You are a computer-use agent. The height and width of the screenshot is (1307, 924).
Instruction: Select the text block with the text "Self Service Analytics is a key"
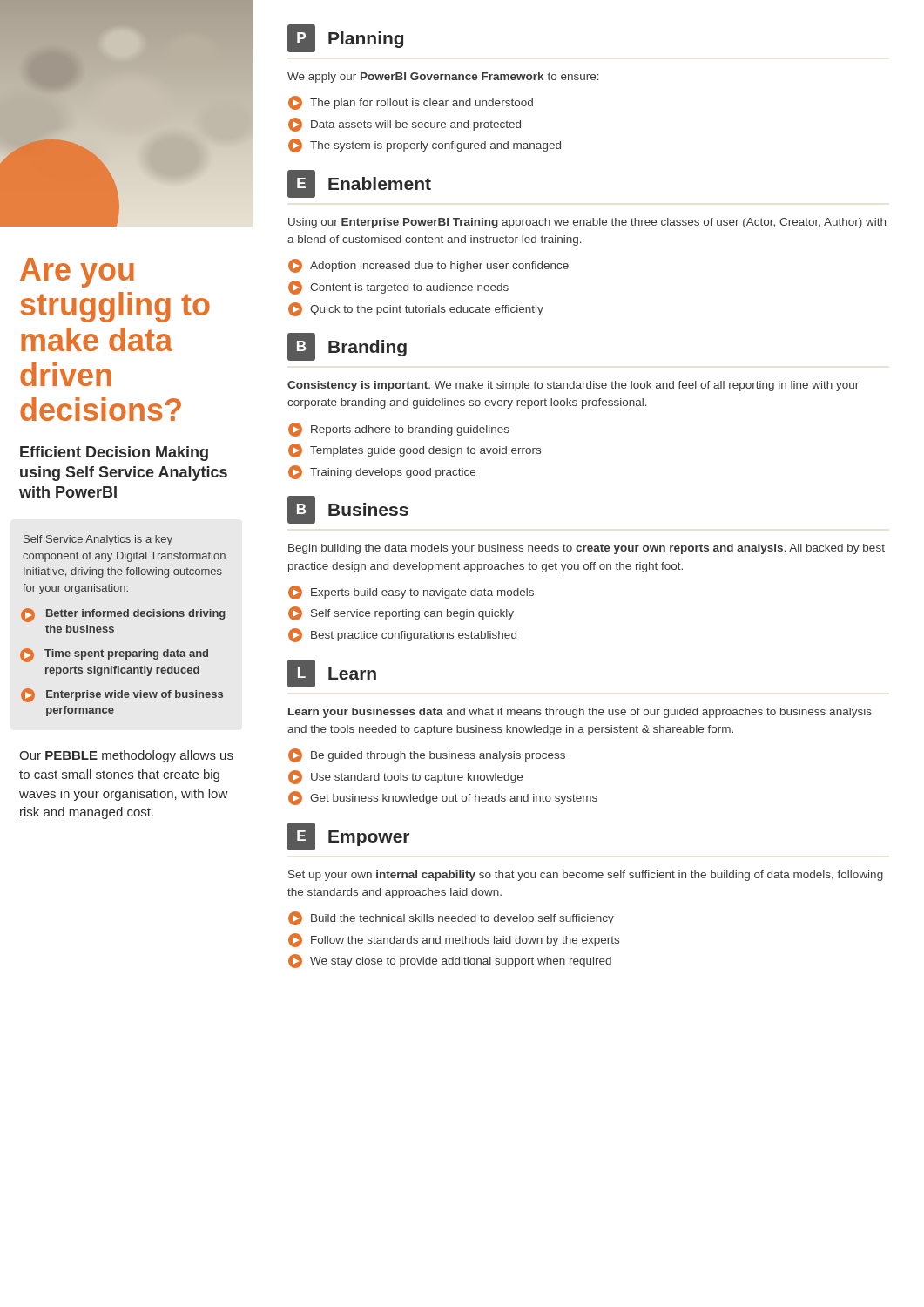coord(124,563)
